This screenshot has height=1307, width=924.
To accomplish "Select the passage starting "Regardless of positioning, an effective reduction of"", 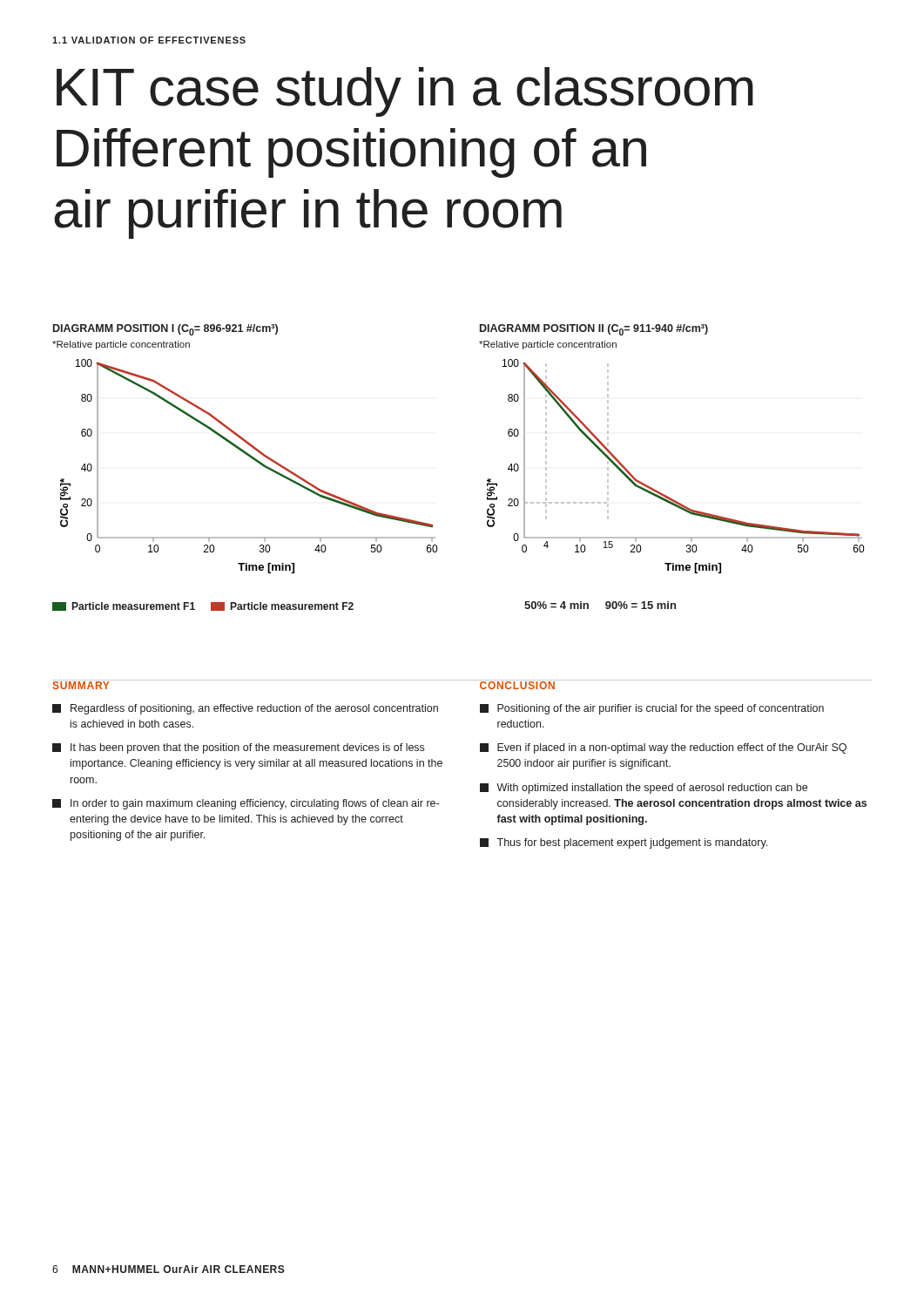I will pyautogui.click(x=248, y=716).
